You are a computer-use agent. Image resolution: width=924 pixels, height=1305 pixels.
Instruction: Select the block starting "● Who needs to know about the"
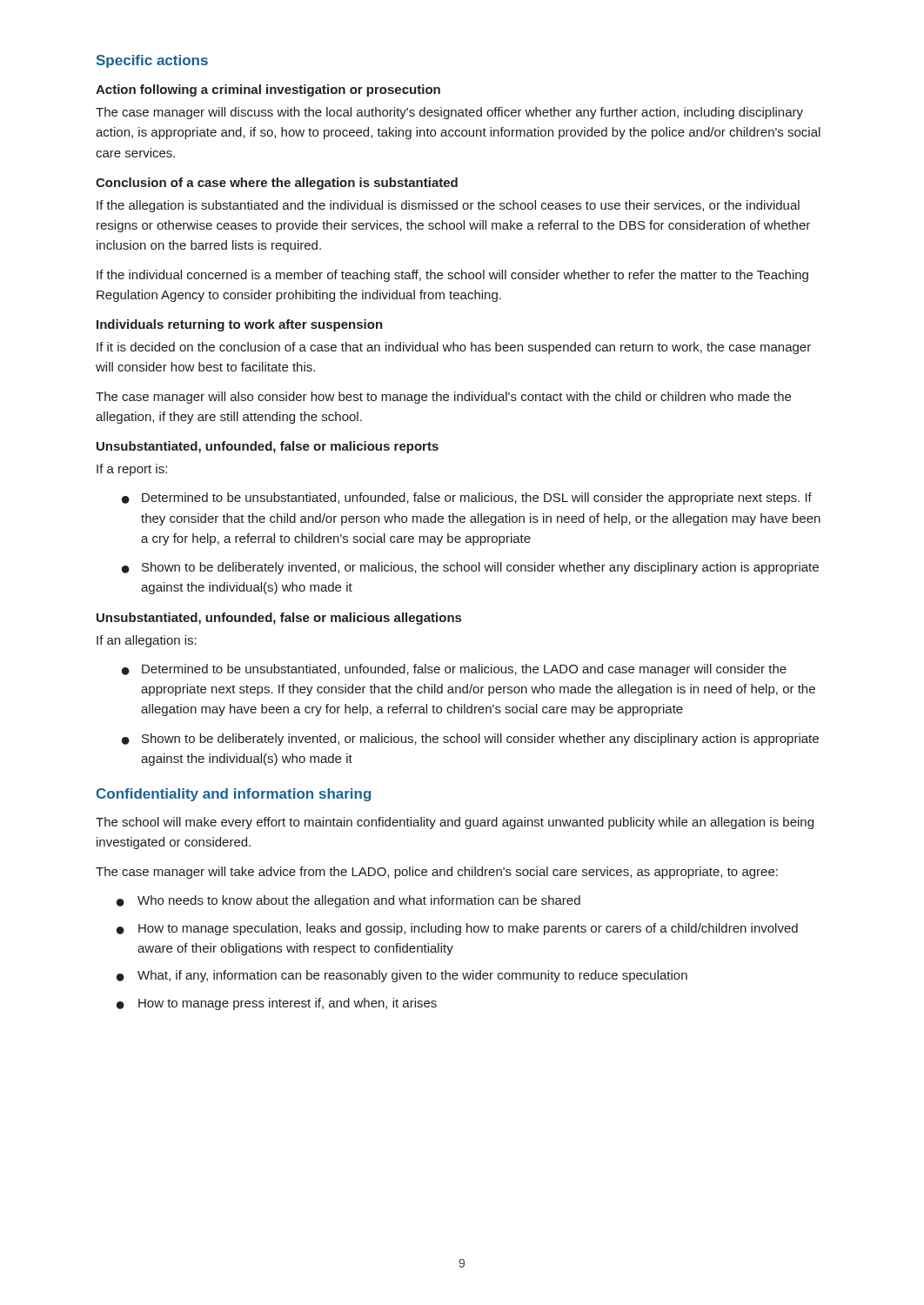tap(348, 900)
